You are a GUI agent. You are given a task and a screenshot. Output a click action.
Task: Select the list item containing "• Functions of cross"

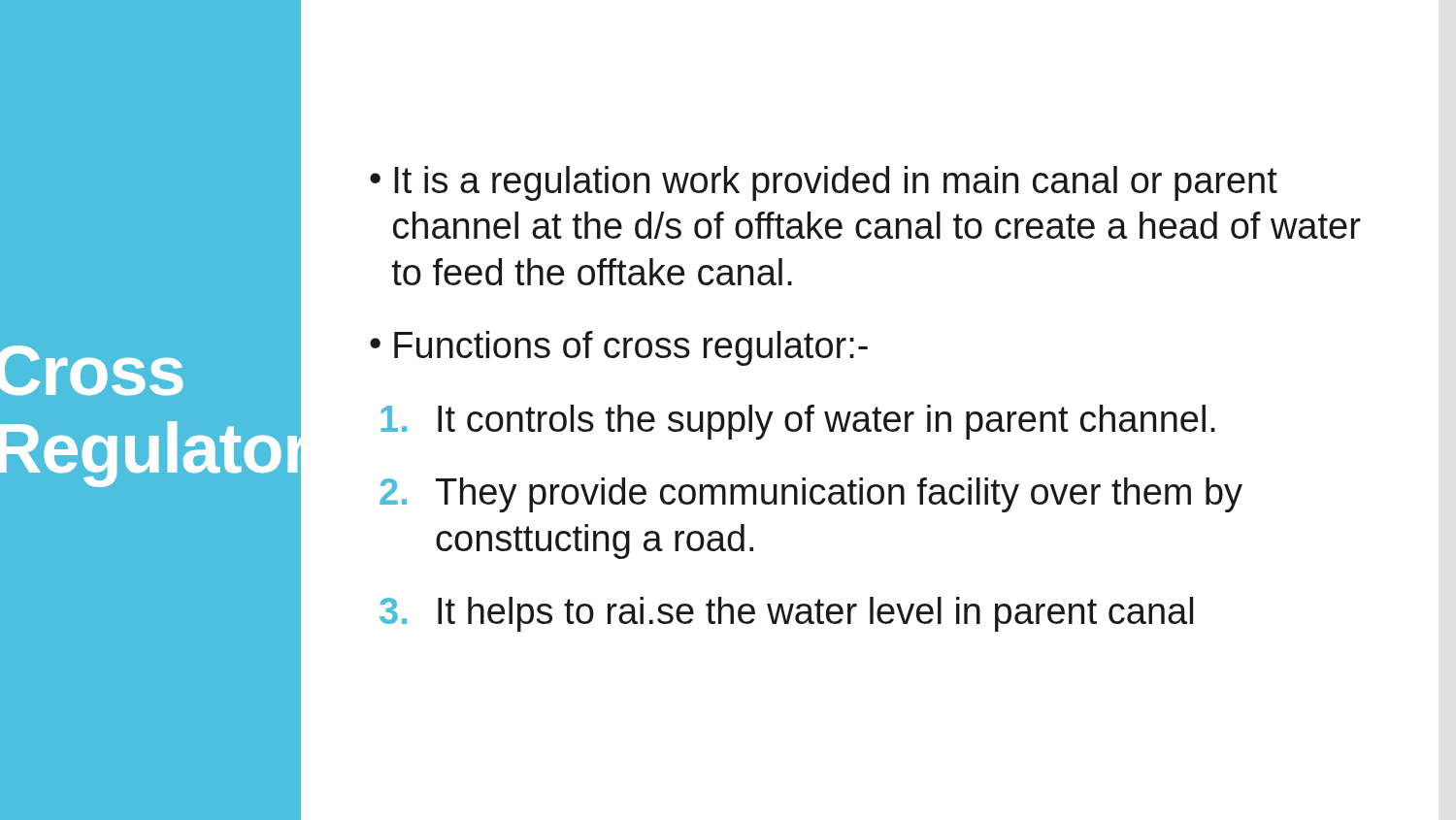(619, 346)
